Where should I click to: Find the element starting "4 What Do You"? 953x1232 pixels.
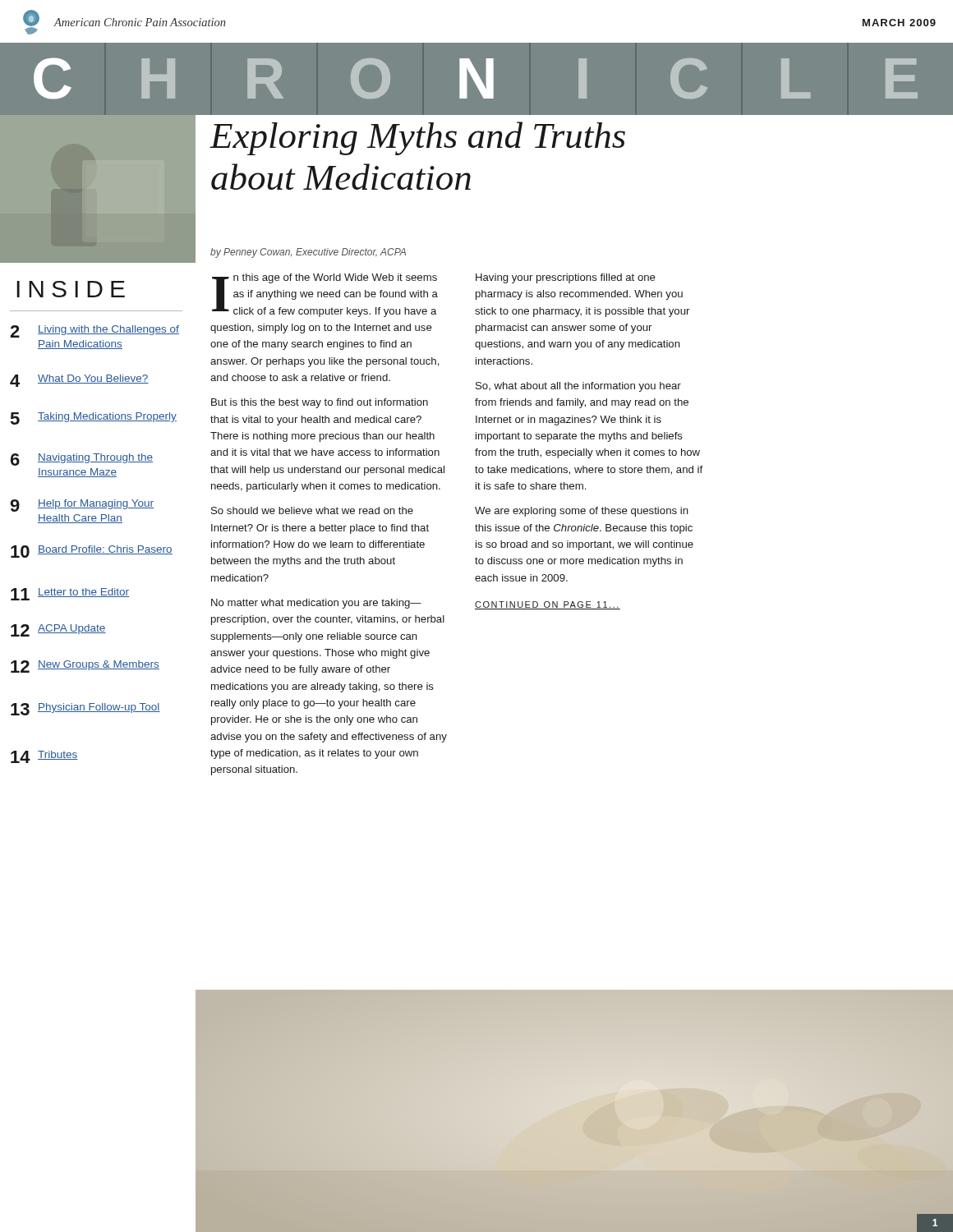[x=79, y=381]
